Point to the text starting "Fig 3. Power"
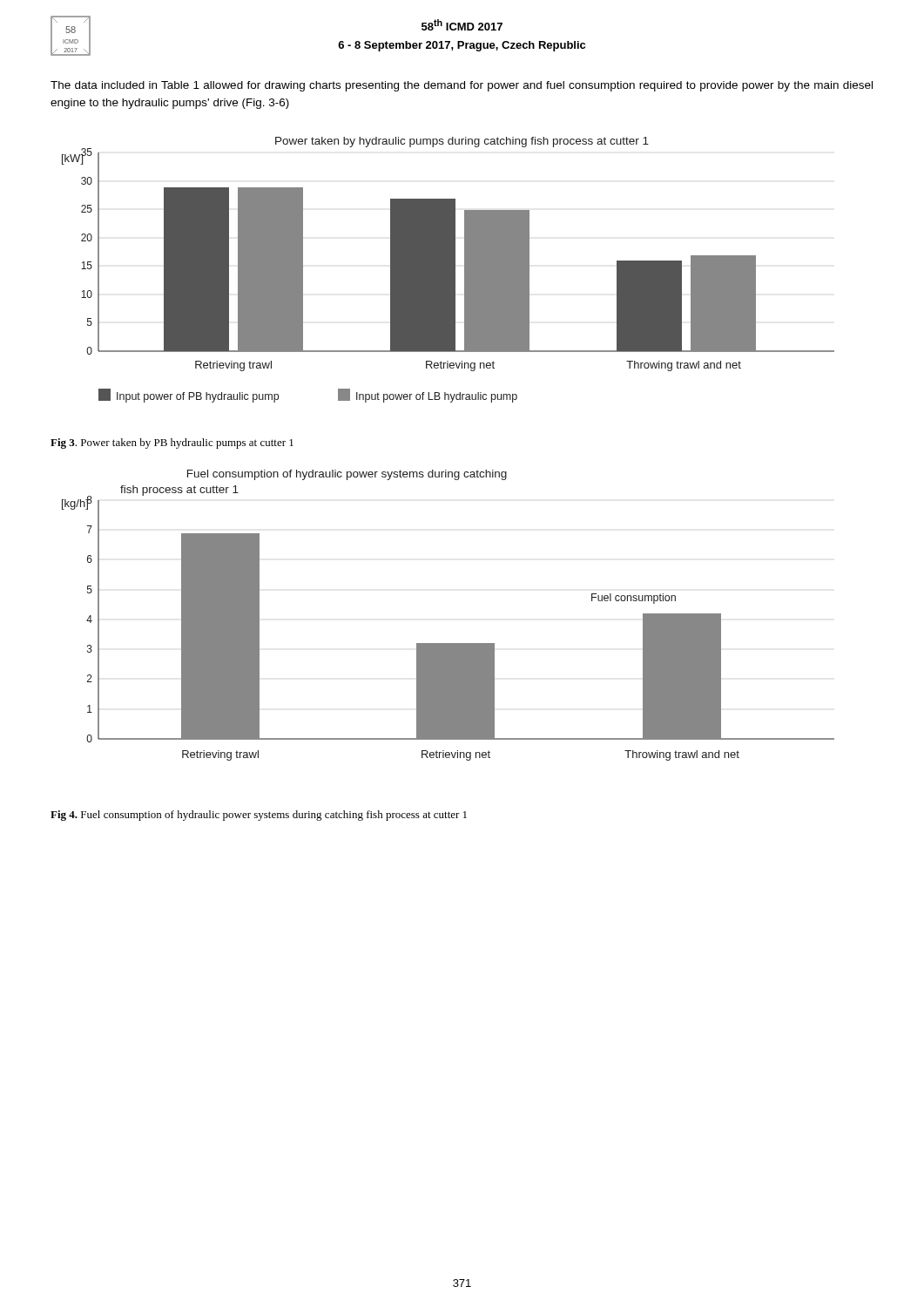The height and width of the screenshot is (1307, 924). click(172, 442)
